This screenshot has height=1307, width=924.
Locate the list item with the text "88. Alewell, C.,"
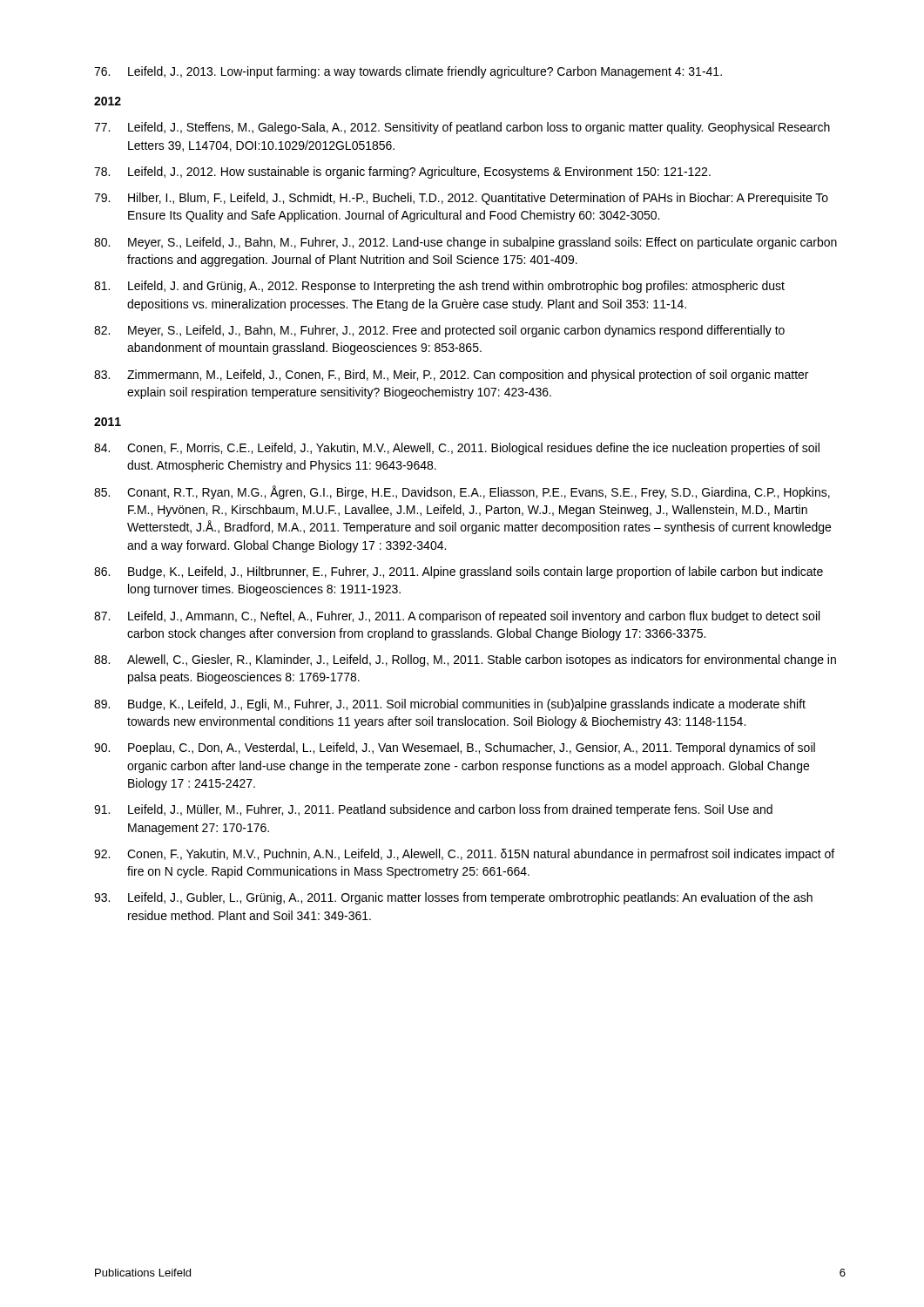click(x=470, y=669)
